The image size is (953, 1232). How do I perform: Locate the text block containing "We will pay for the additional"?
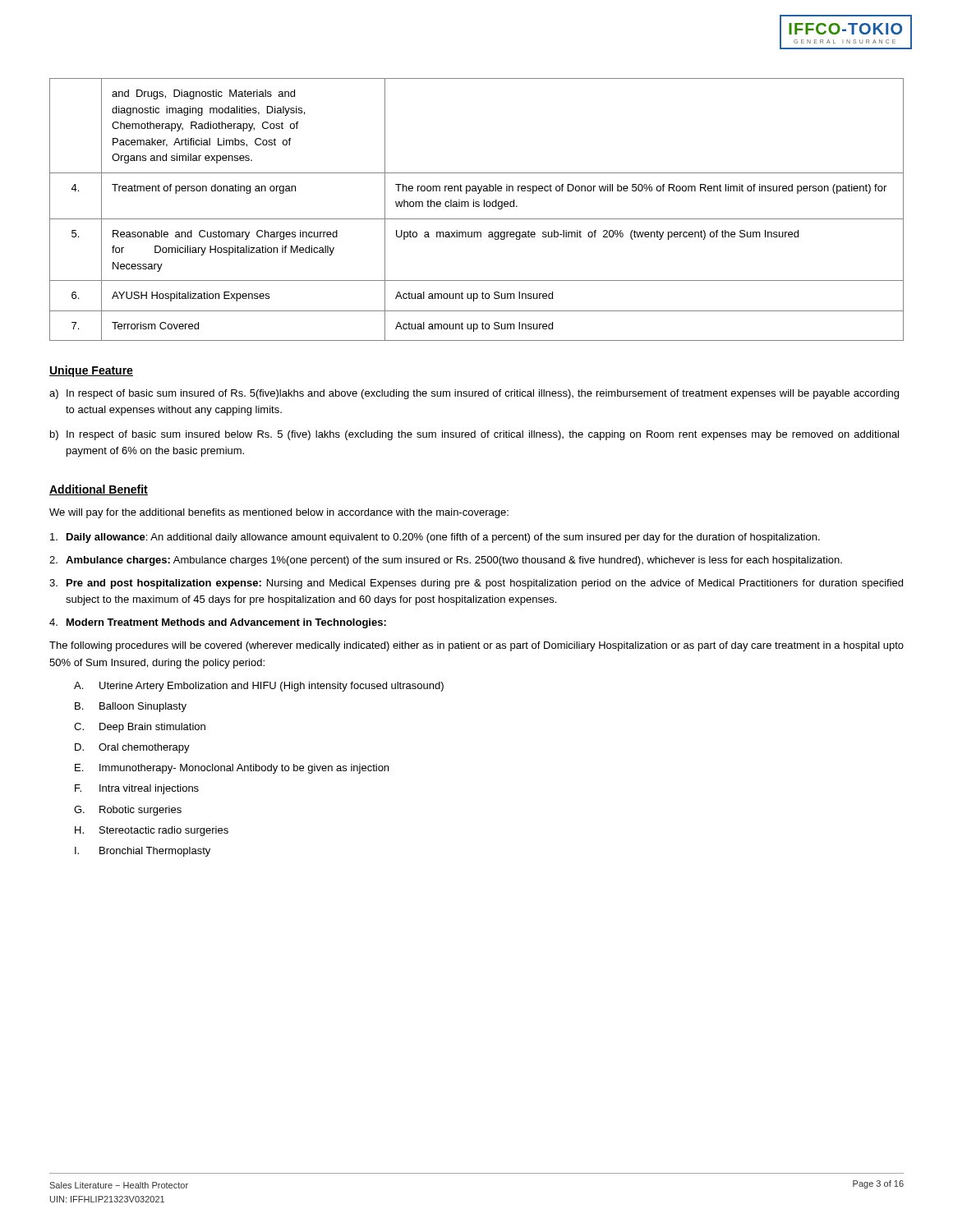coord(279,512)
